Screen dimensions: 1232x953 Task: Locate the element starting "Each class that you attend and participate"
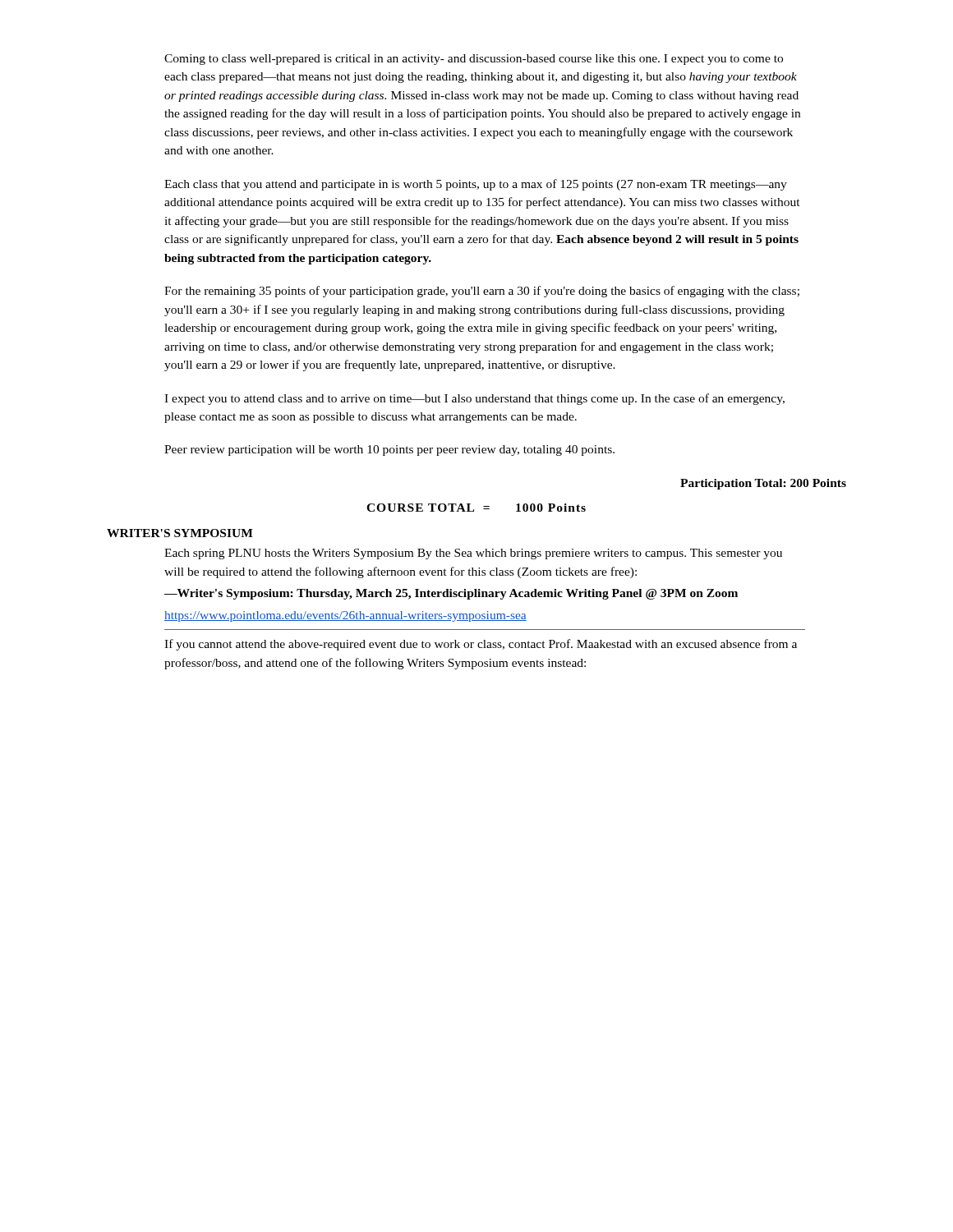click(x=482, y=220)
